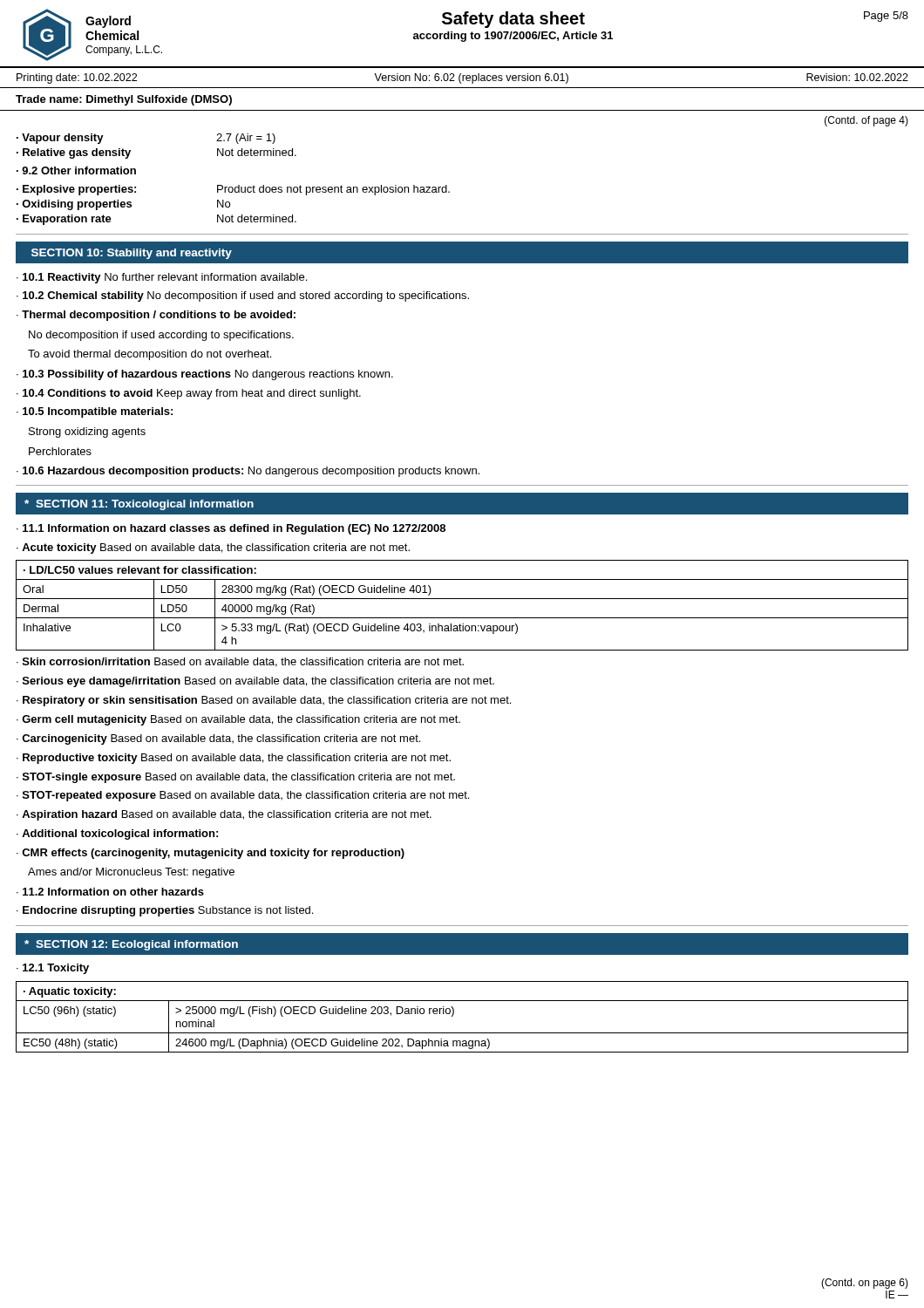Find the passage starting "· Serious eye"
Image resolution: width=924 pixels, height=1308 pixels.
[x=255, y=681]
